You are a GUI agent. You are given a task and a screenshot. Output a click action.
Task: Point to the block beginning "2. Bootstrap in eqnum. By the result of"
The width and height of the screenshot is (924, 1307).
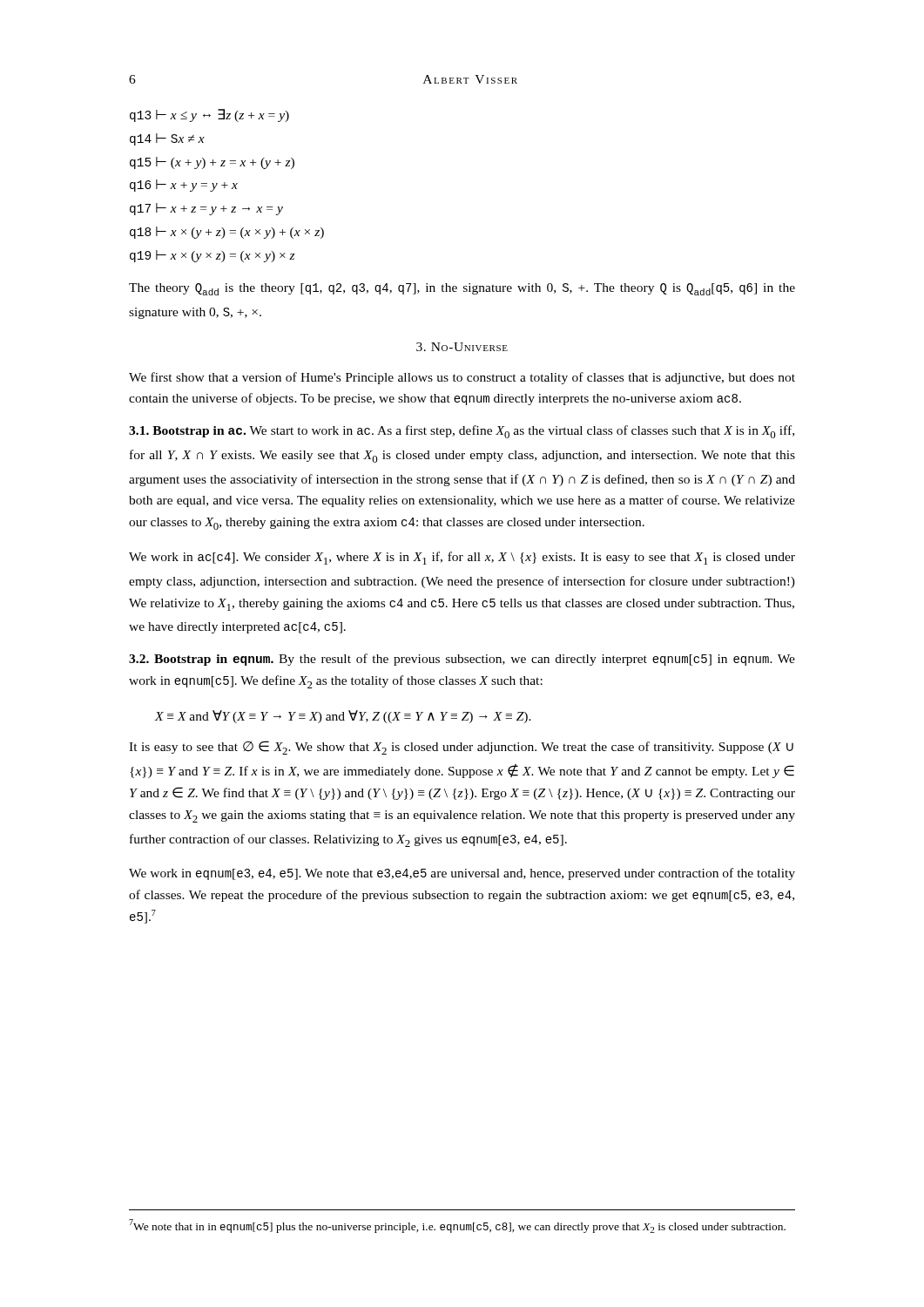462,671
